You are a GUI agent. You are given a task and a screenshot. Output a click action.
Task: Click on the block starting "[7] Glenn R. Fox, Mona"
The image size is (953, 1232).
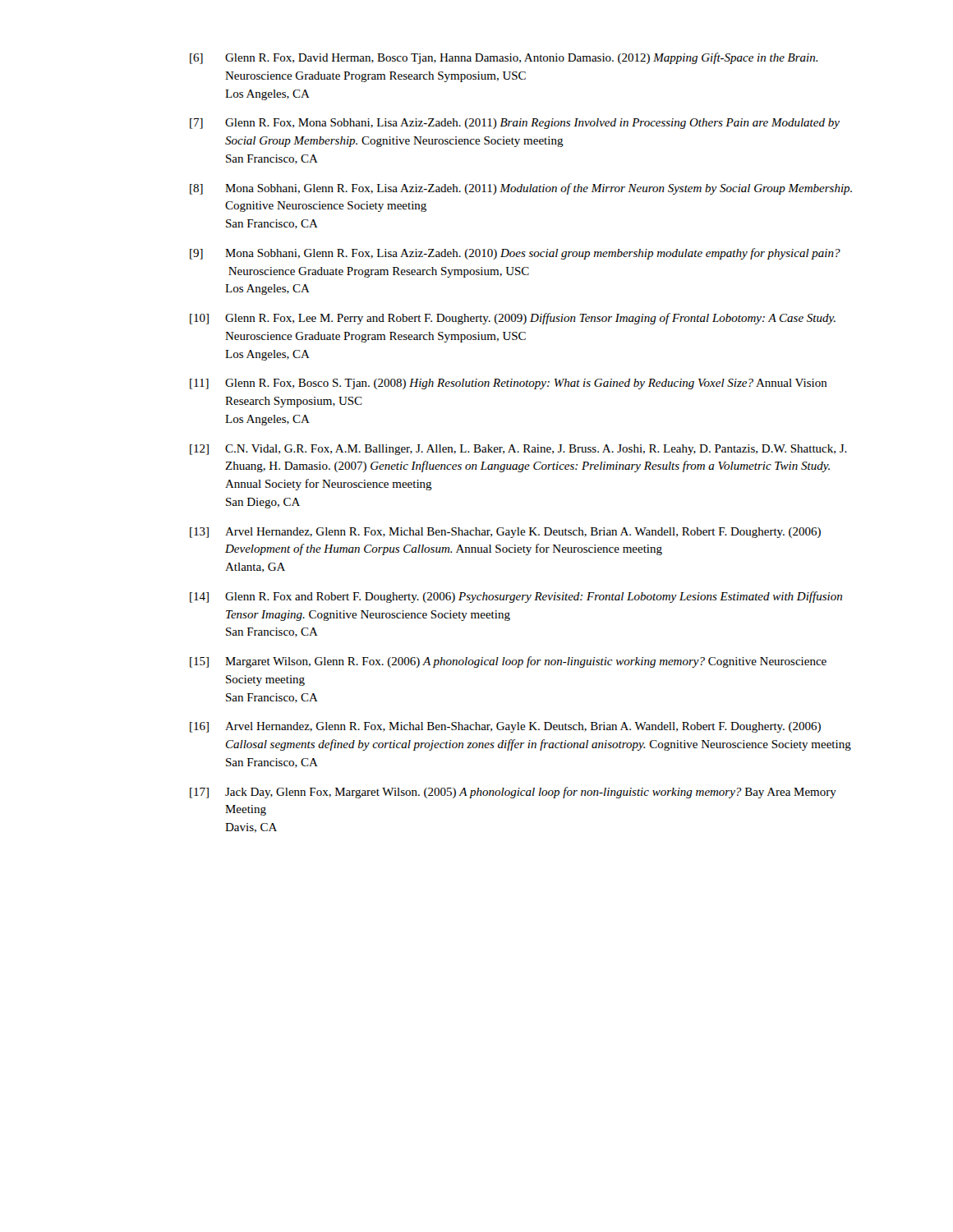526,141
